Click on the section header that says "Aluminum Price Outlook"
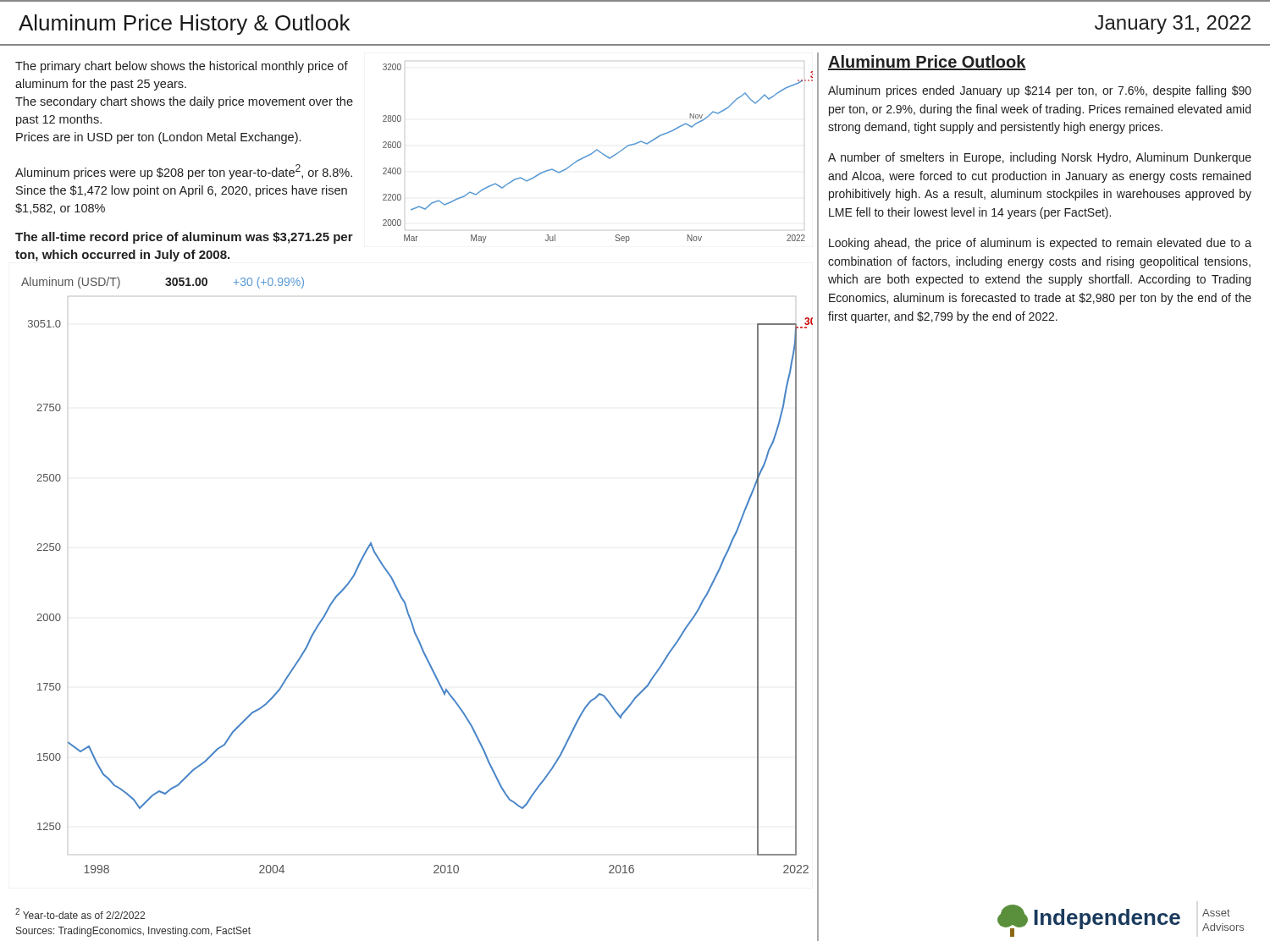1270x952 pixels. point(927,62)
